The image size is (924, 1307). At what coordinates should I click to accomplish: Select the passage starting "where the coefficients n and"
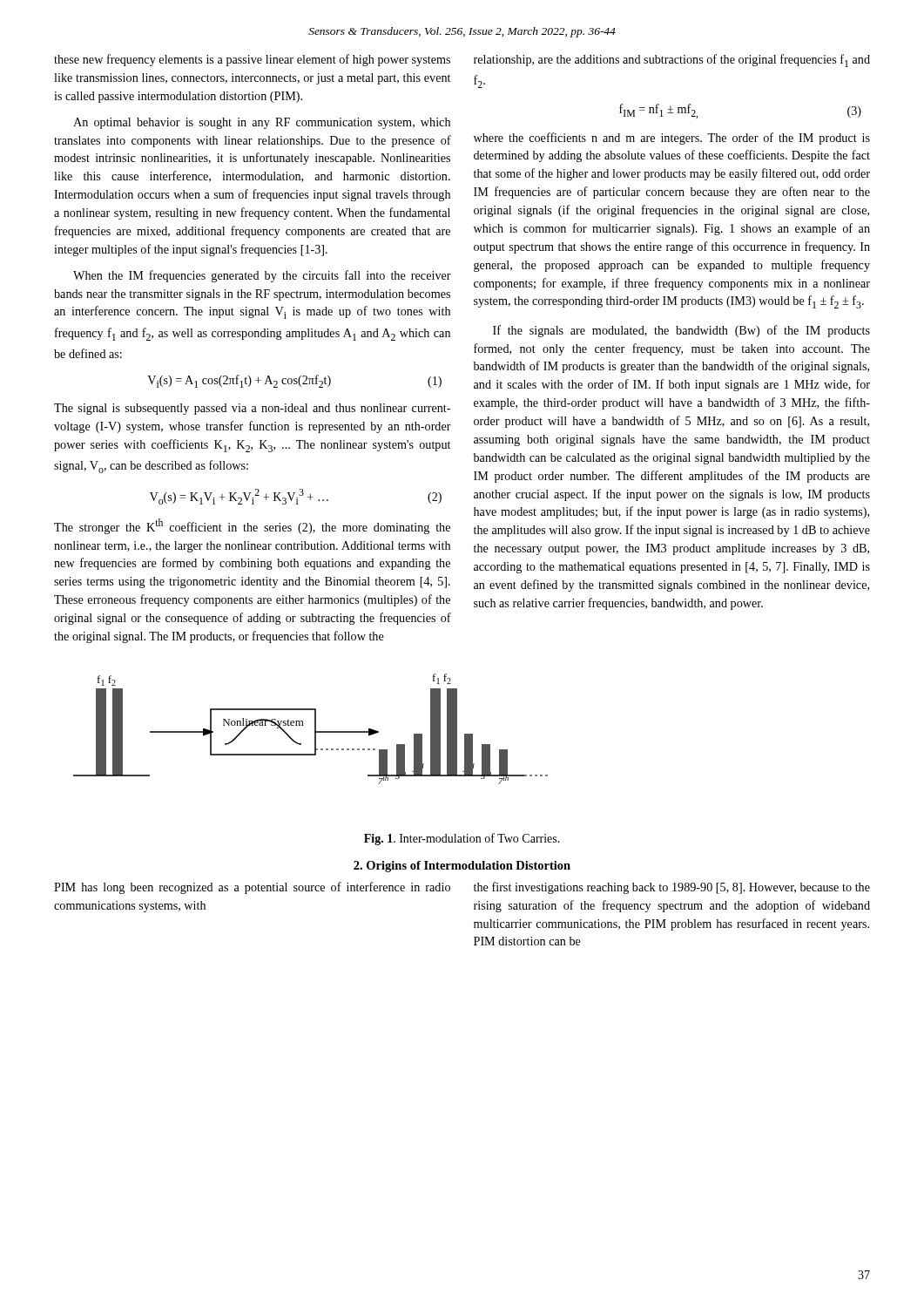672,221
